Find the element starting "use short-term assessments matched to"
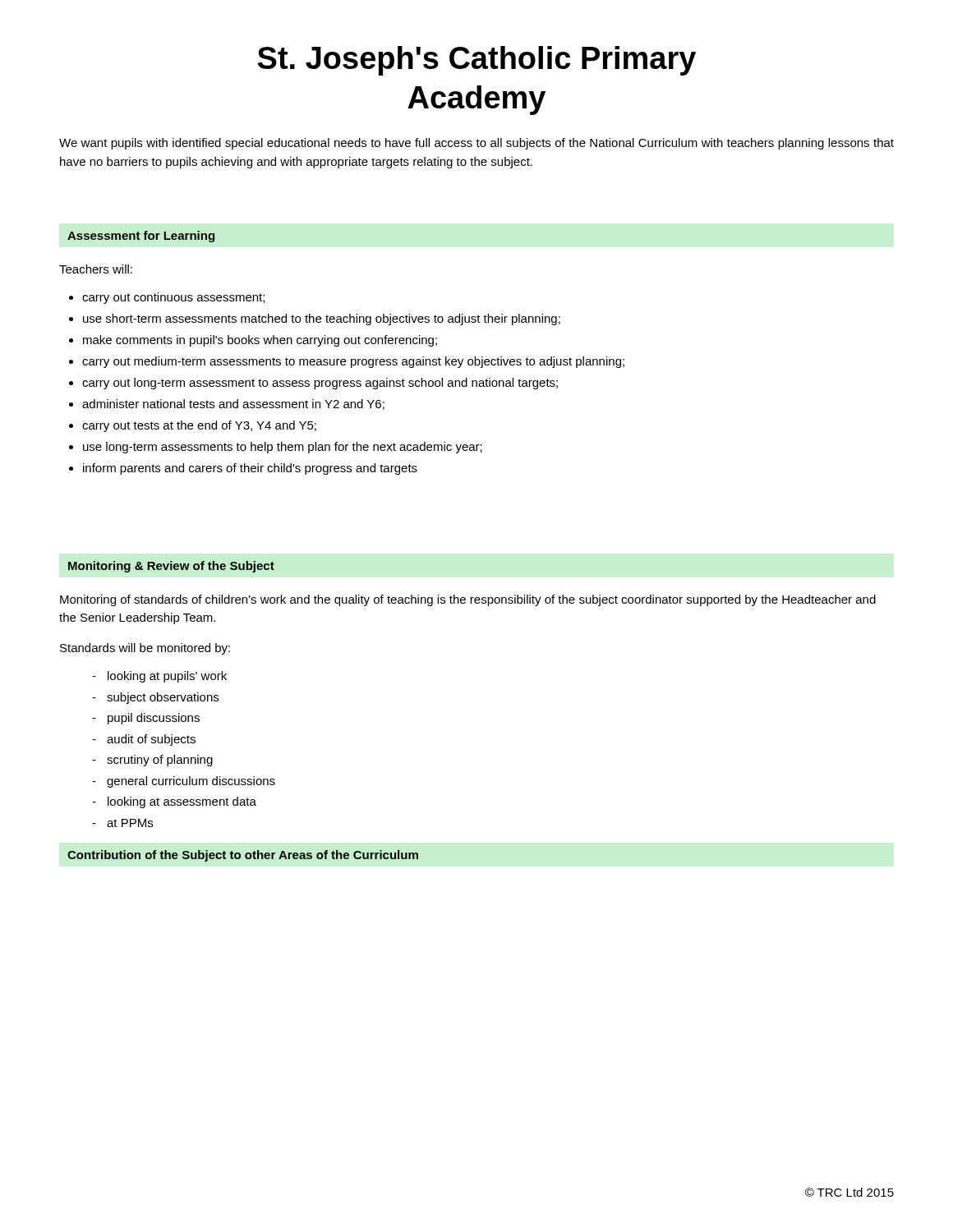 [x=322, y=318]
